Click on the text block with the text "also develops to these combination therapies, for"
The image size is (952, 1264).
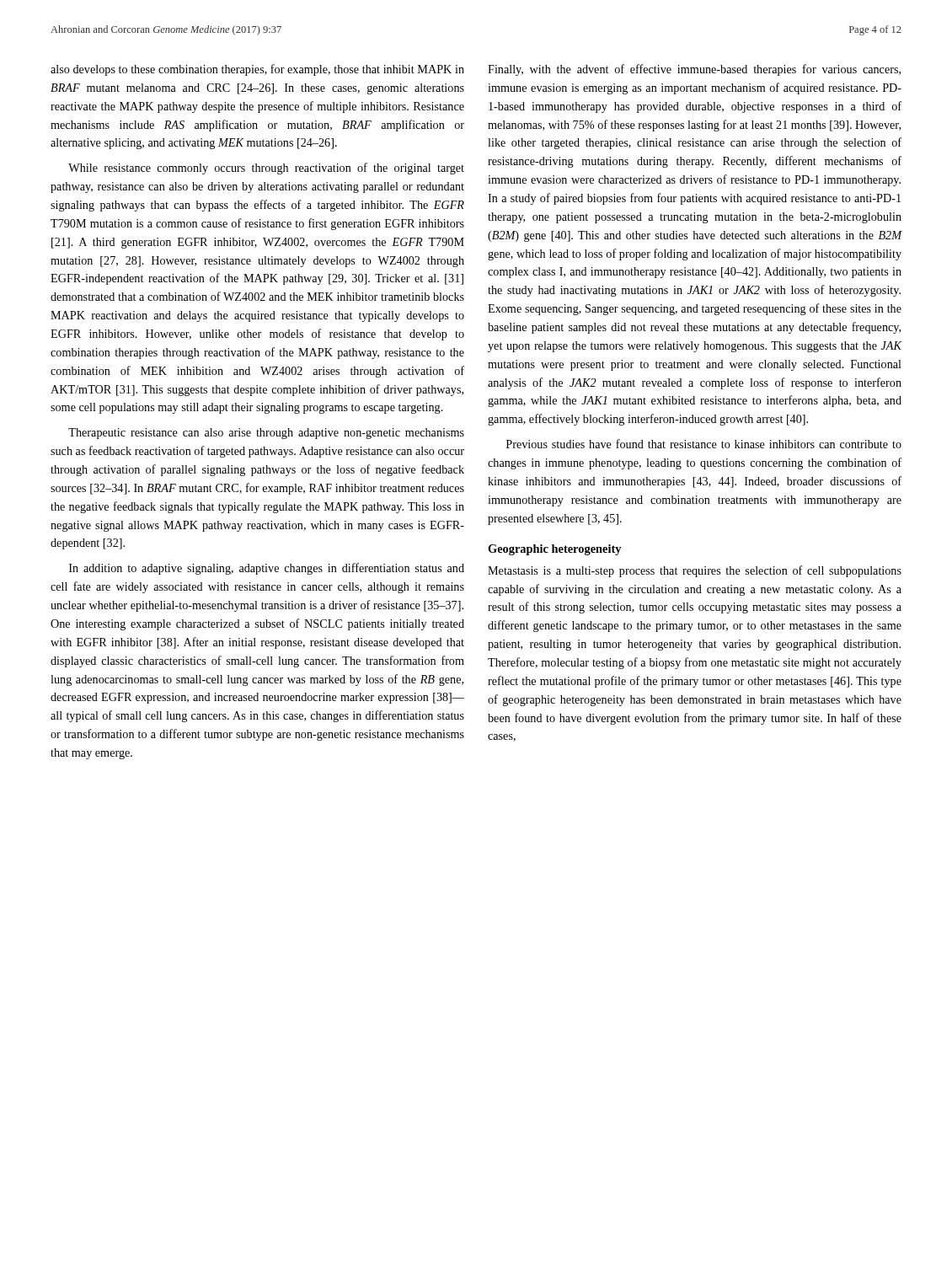[257, 107]
